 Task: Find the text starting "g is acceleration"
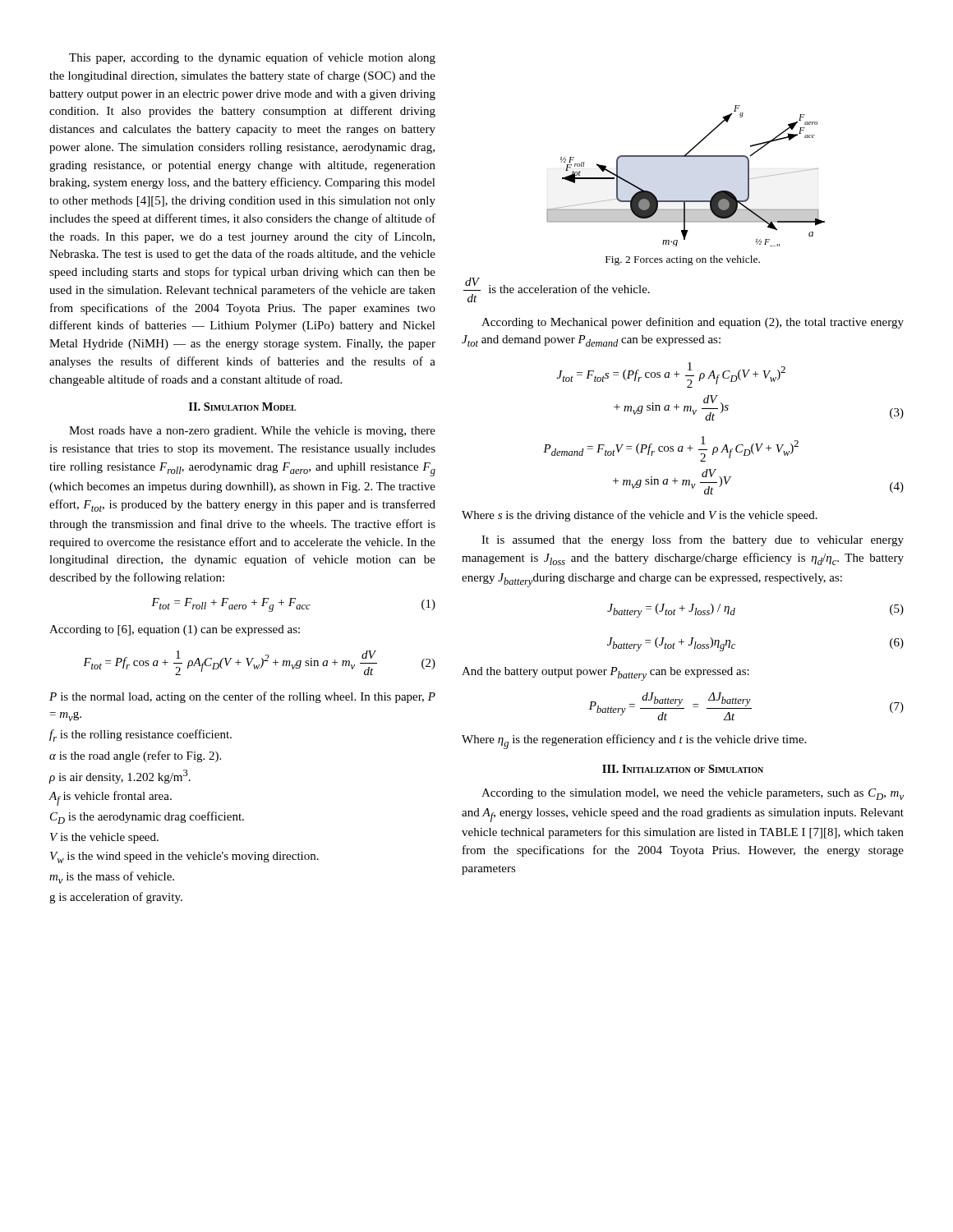(x=116, y=898)
